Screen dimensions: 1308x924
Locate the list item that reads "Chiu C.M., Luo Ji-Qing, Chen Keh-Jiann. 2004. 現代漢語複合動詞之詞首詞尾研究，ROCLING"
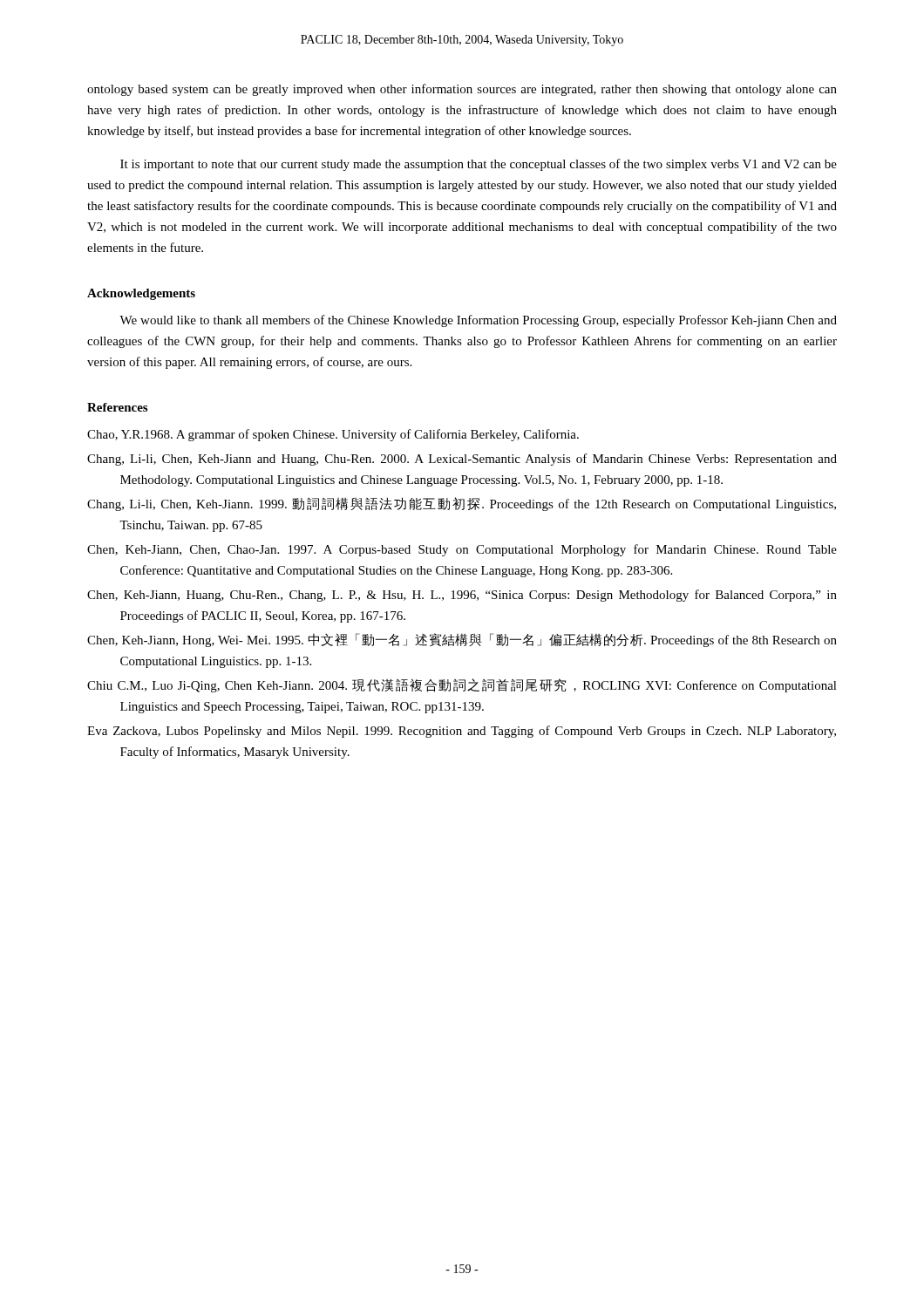tap(462, 696)
